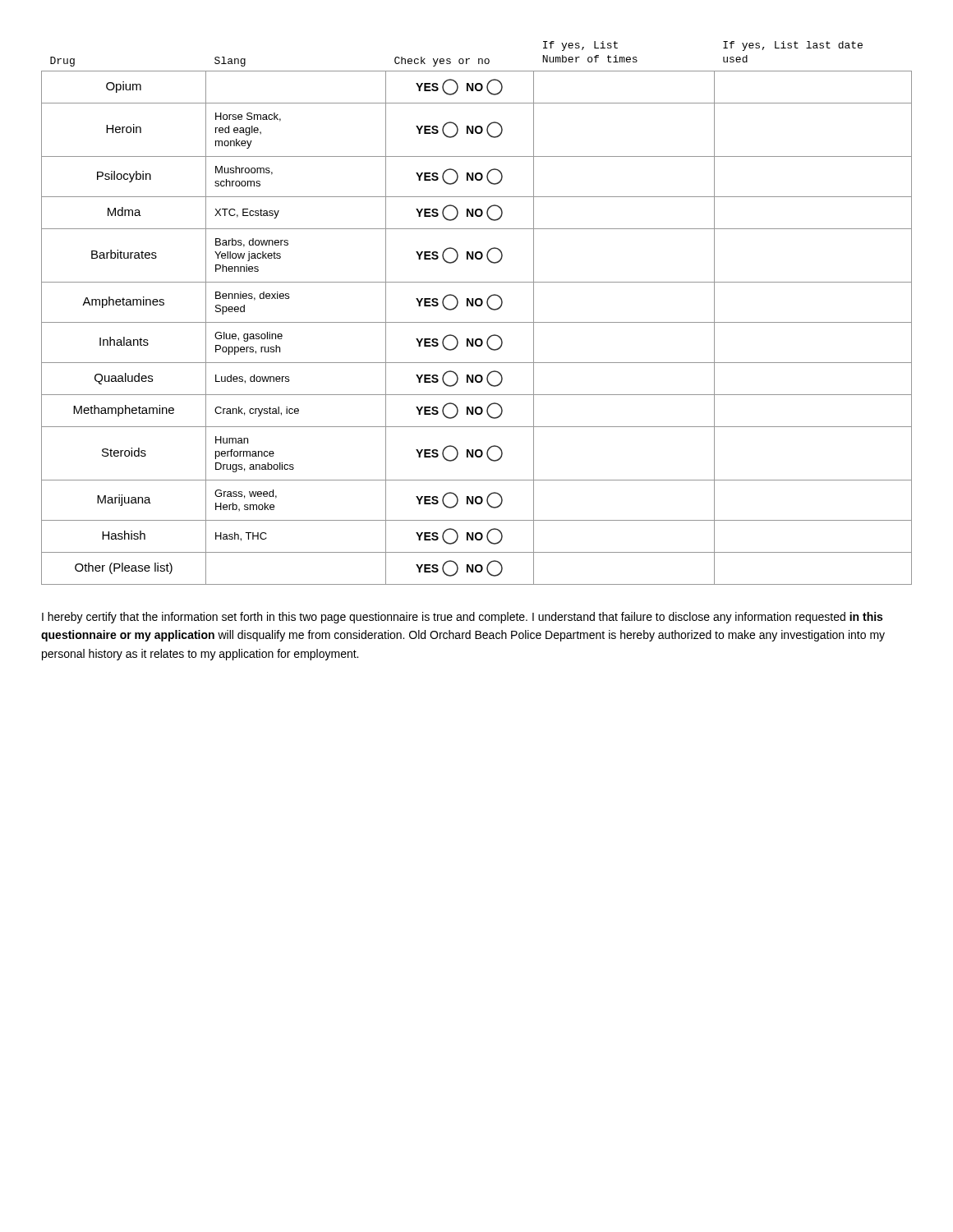Screen dimensions: 1232x953
Task: Click on the block starting "I hereby certify that the information"
Action: coord(463,635)
